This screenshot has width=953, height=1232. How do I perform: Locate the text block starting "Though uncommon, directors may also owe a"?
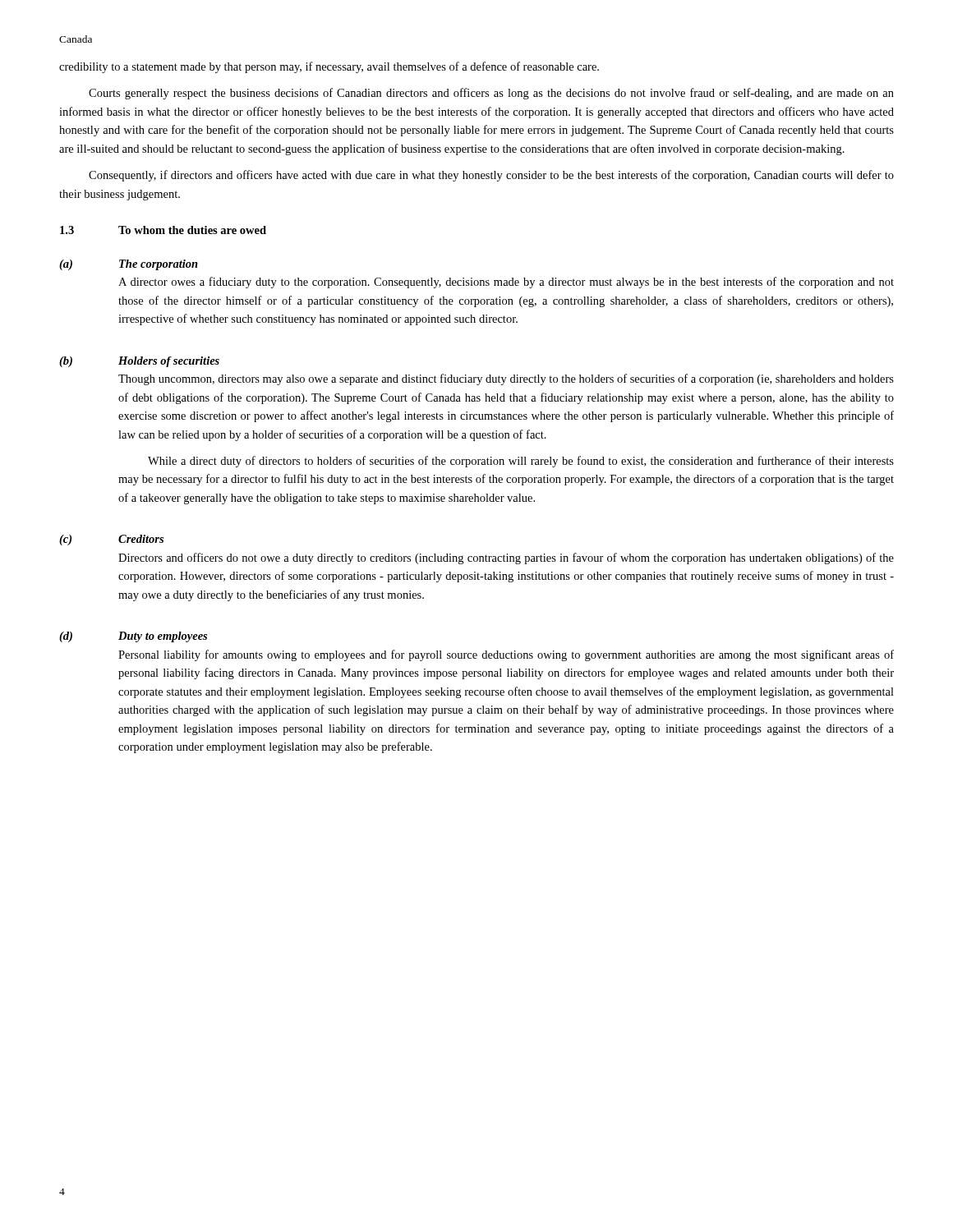coord(506,406)
